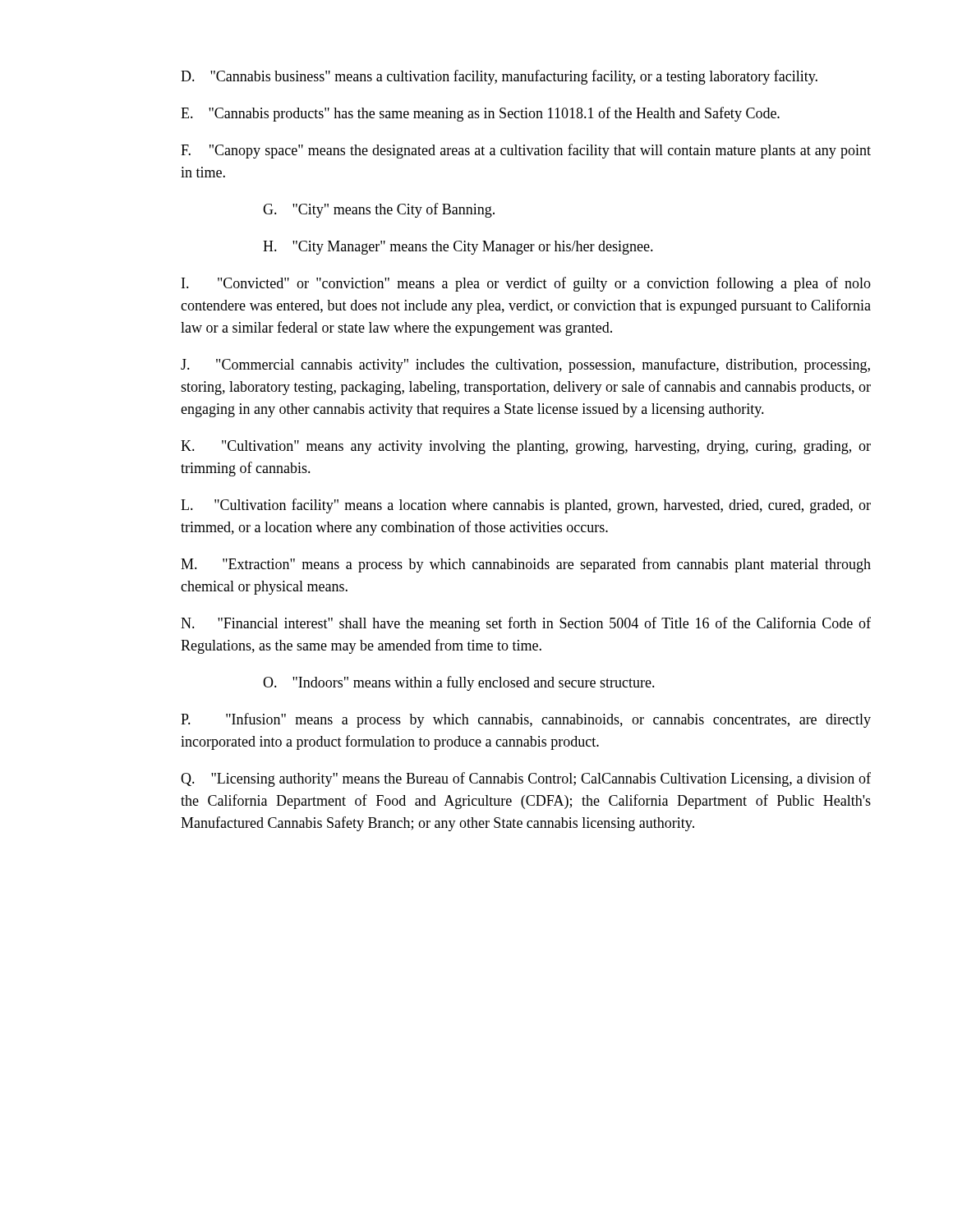Locate the block of text that opens with "I. "Convicted" or "conviction" means a plea or"
The image size is (953, 1232).
click(526, 306)
